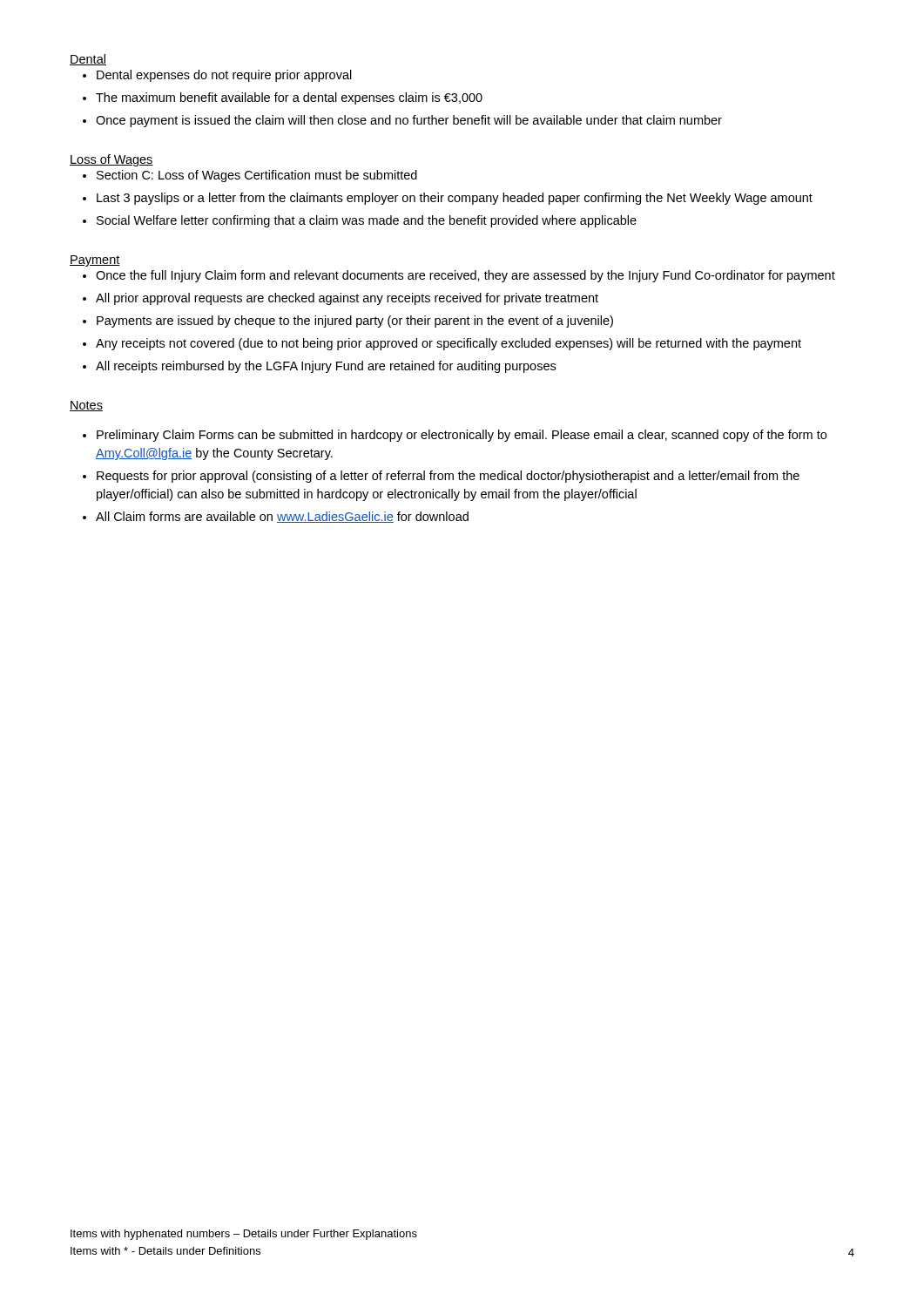Click the passage that begins "All receipts reimbursed by"
The height and width of the screenshot is (1307, 924).
pos(326,366)
